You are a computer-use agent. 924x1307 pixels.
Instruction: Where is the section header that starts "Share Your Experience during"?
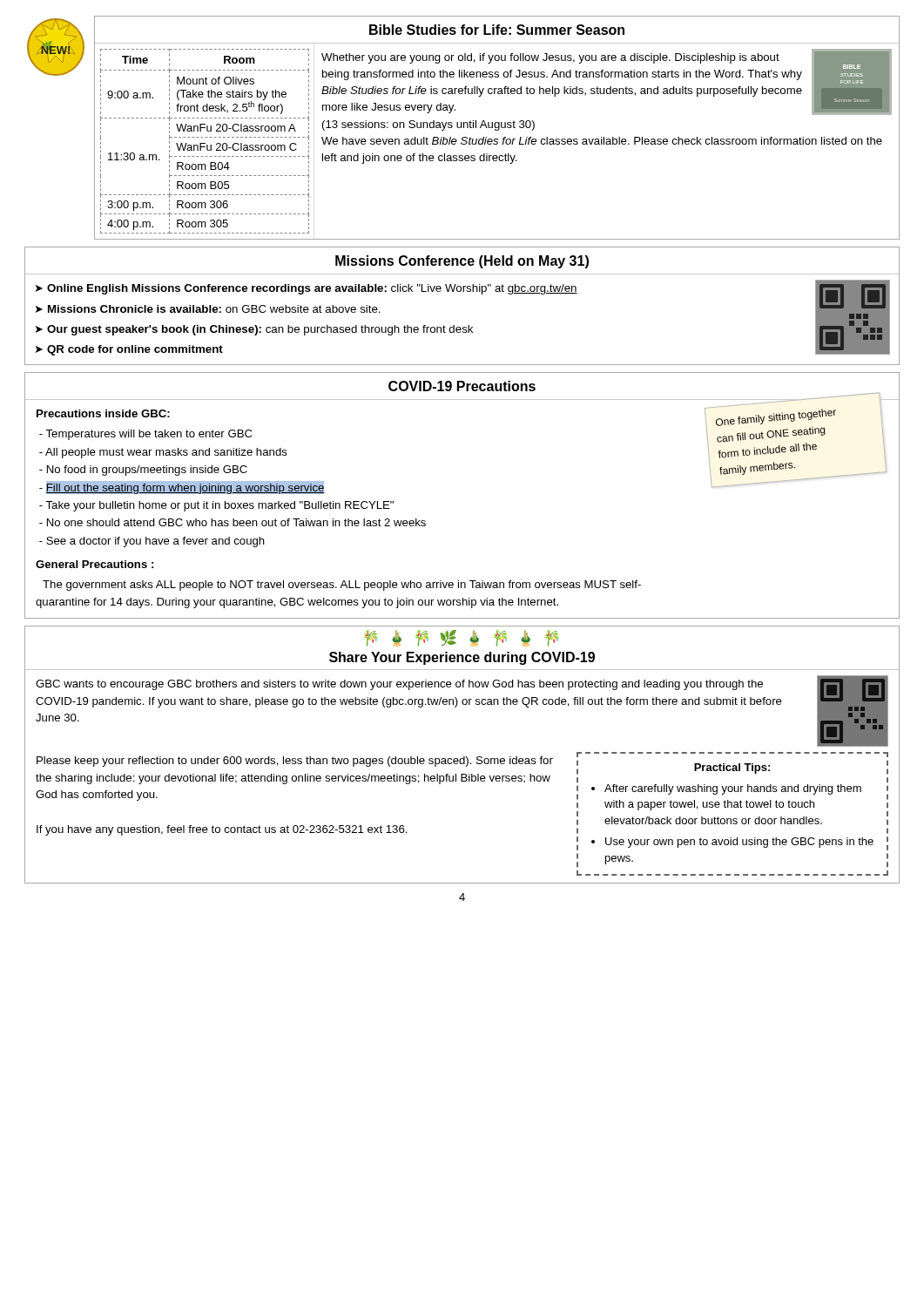462,657
